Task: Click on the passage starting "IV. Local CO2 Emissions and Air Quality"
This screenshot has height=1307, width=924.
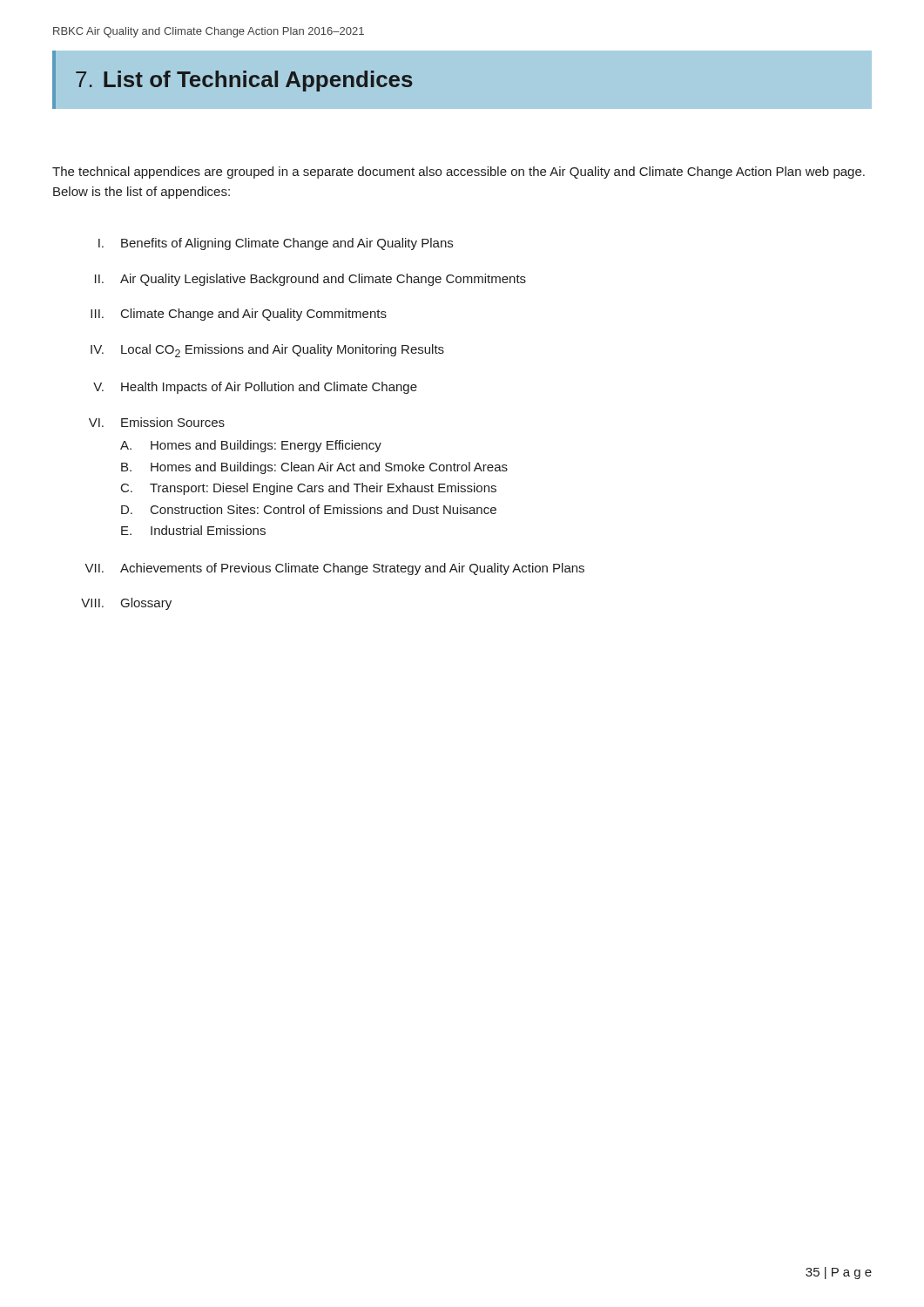Action: point(267,351)
